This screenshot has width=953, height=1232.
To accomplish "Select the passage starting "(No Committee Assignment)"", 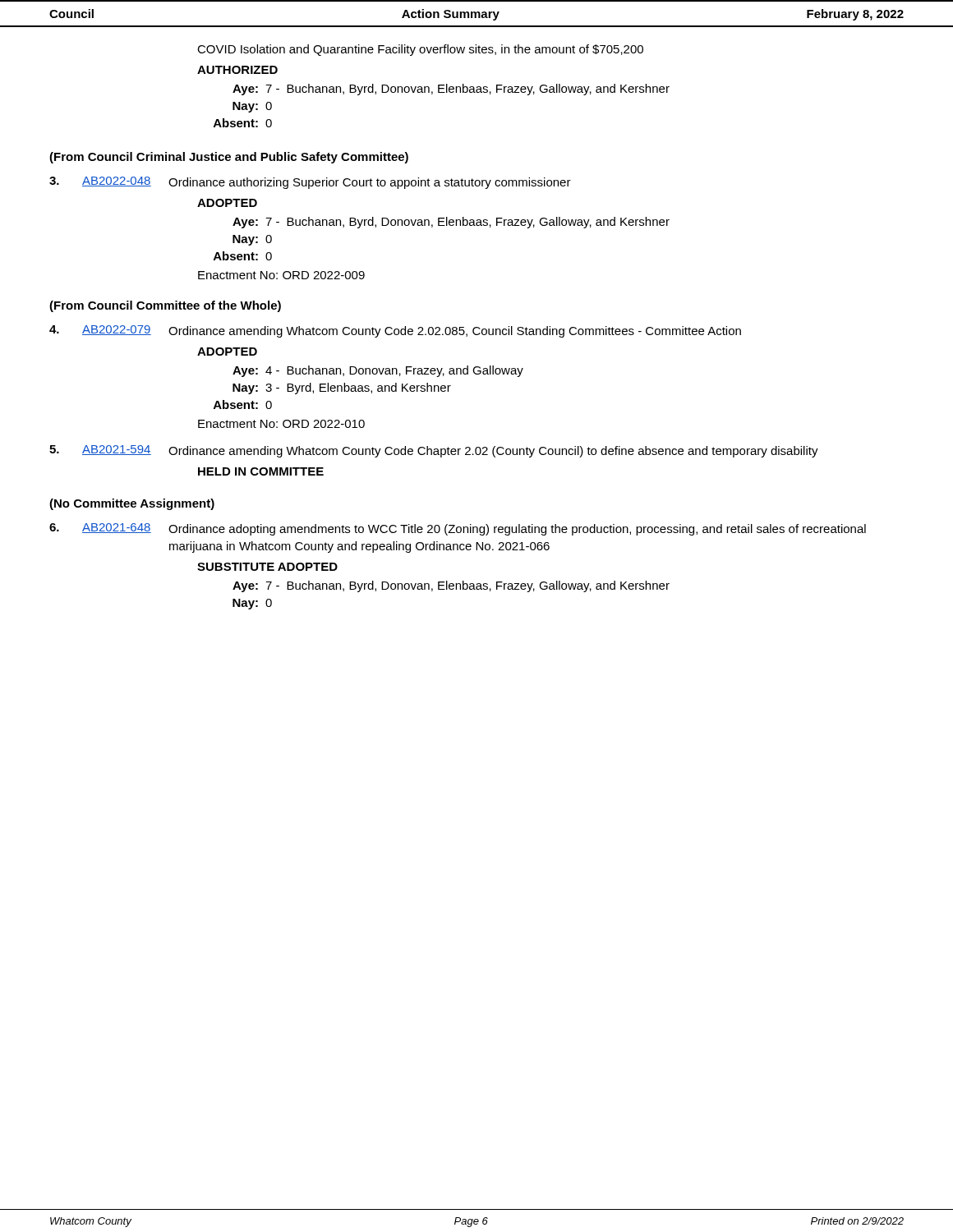I will click(x=132, y=503).
